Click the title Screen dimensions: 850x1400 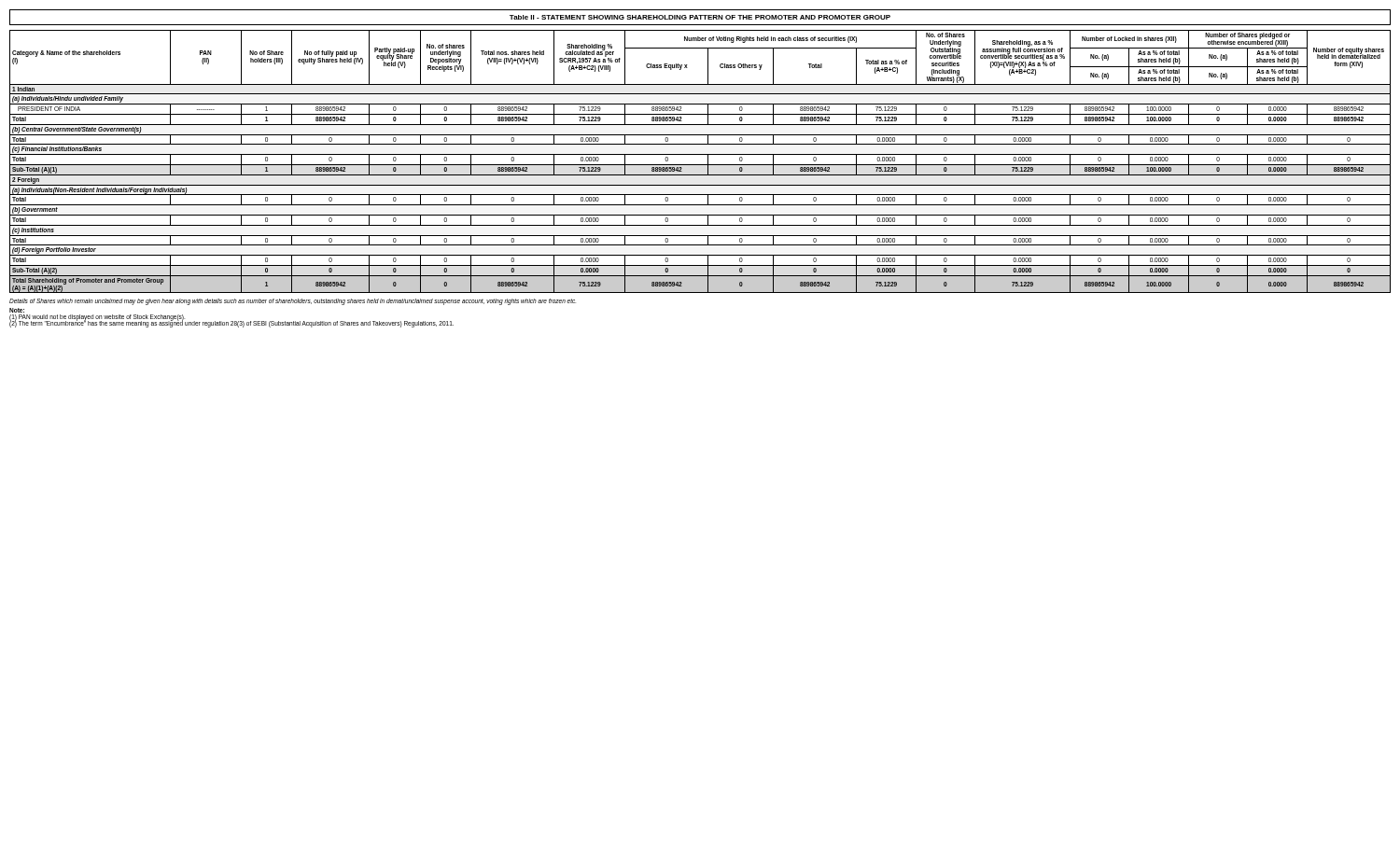coord(700,17)
